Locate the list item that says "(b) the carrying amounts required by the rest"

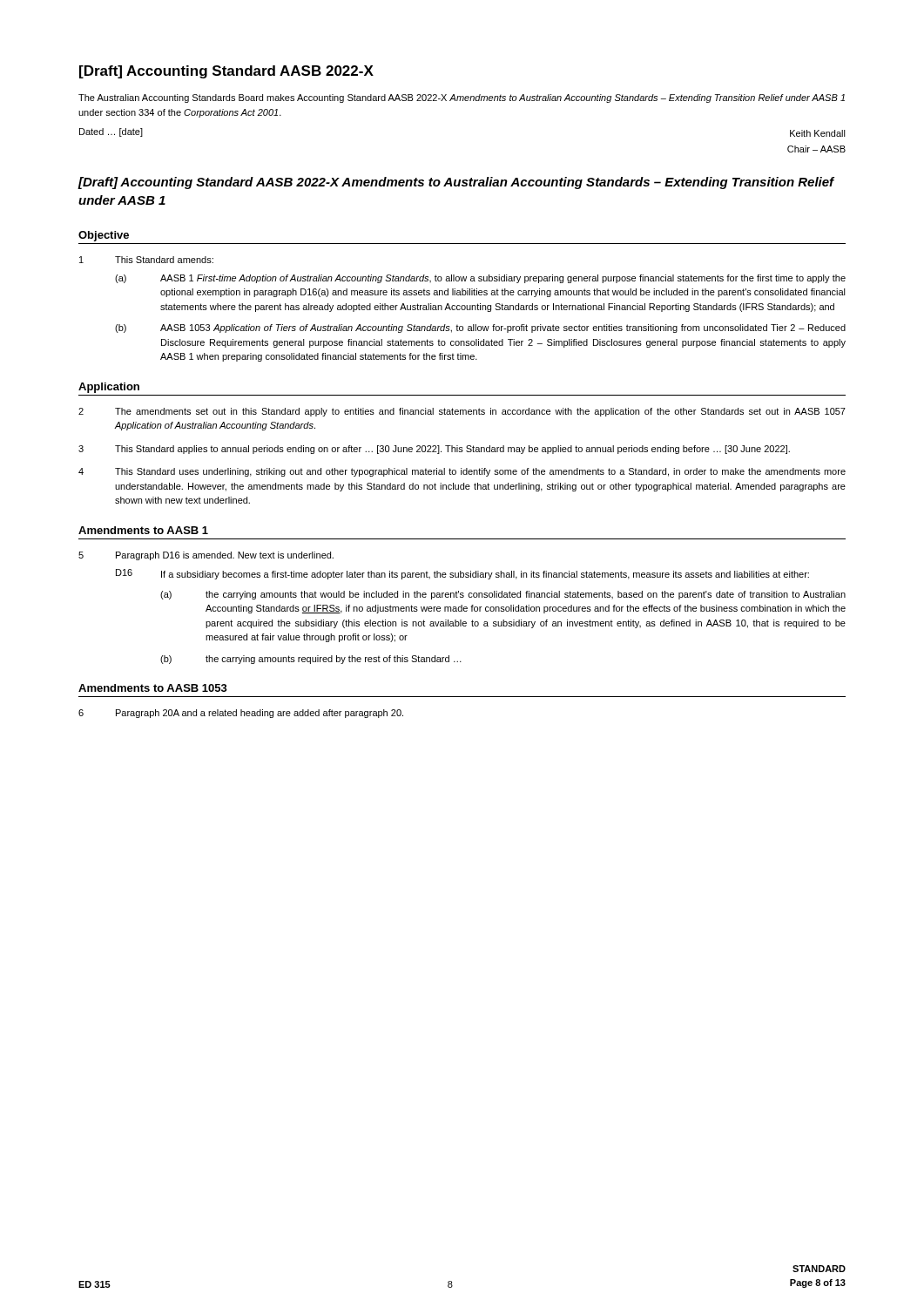click(311, 660)
